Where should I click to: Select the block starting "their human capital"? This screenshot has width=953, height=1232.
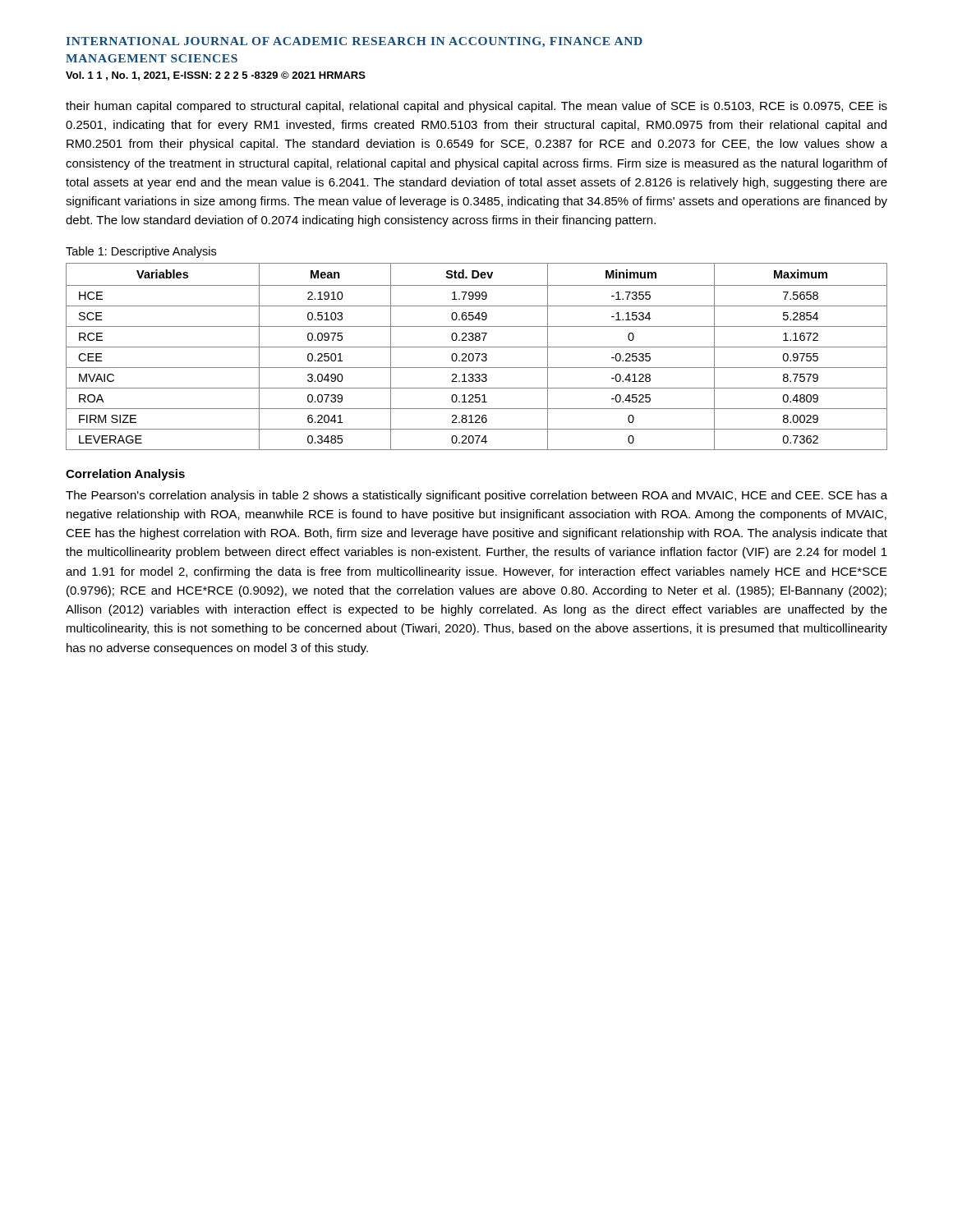(x=476, y=163)
